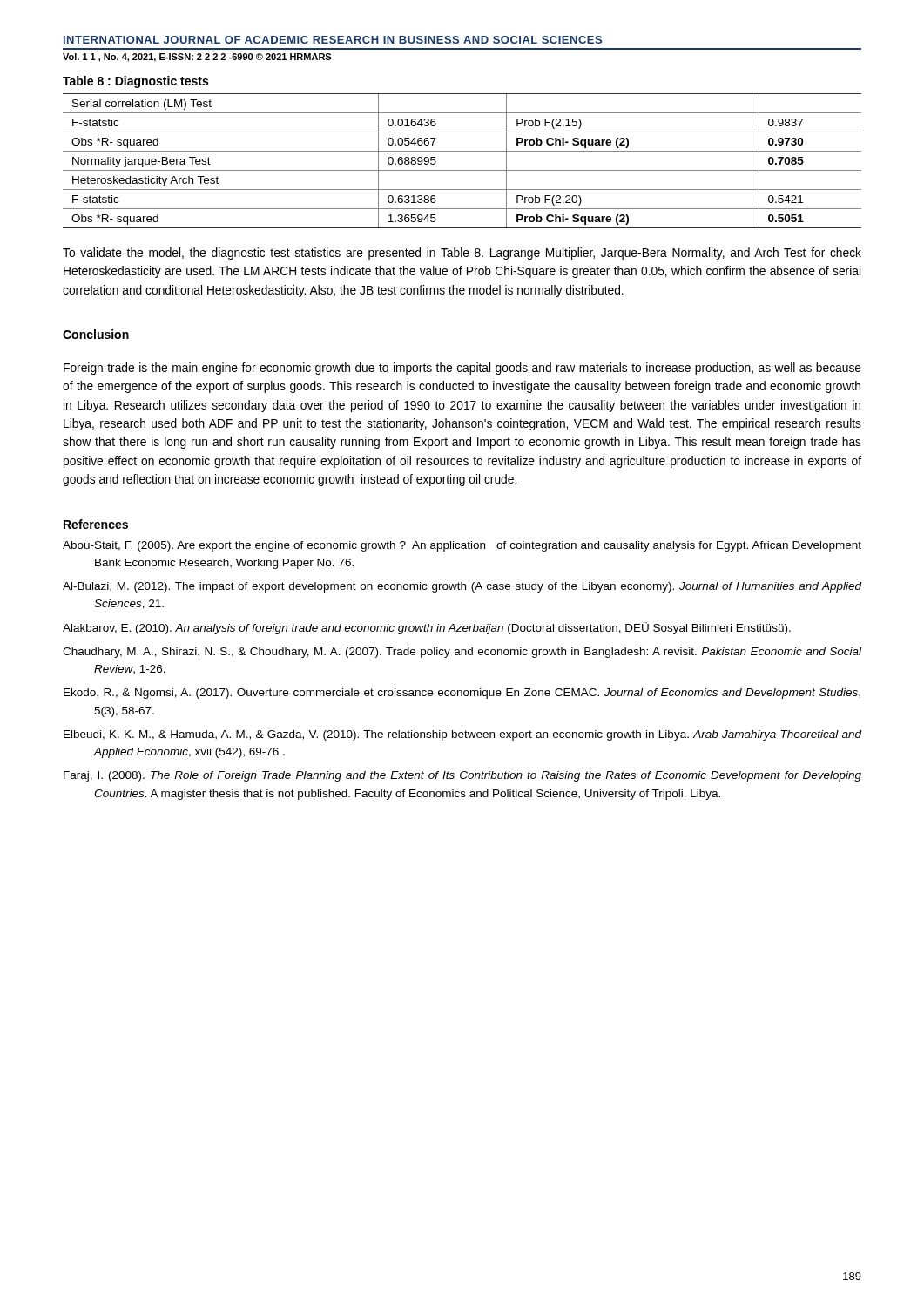The height and width of the screenshot is (1307, 924).
Task: Click the passage that begins "Chaudhary, M. A., Shirazi, N. S.,"
Action: pyautogui.click(x=462, y=660)
